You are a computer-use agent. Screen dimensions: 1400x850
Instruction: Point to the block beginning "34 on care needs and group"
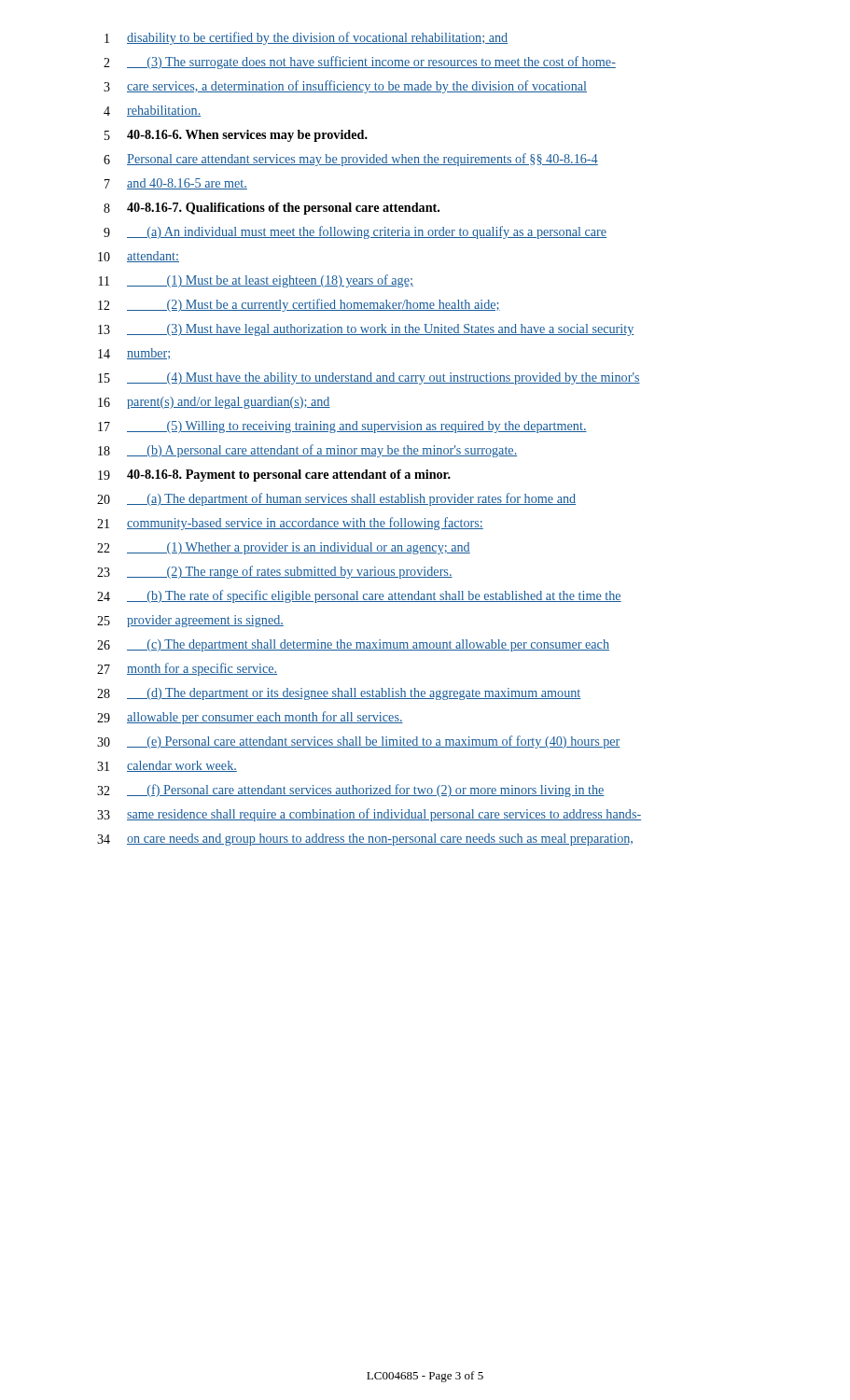pos(434,839)
